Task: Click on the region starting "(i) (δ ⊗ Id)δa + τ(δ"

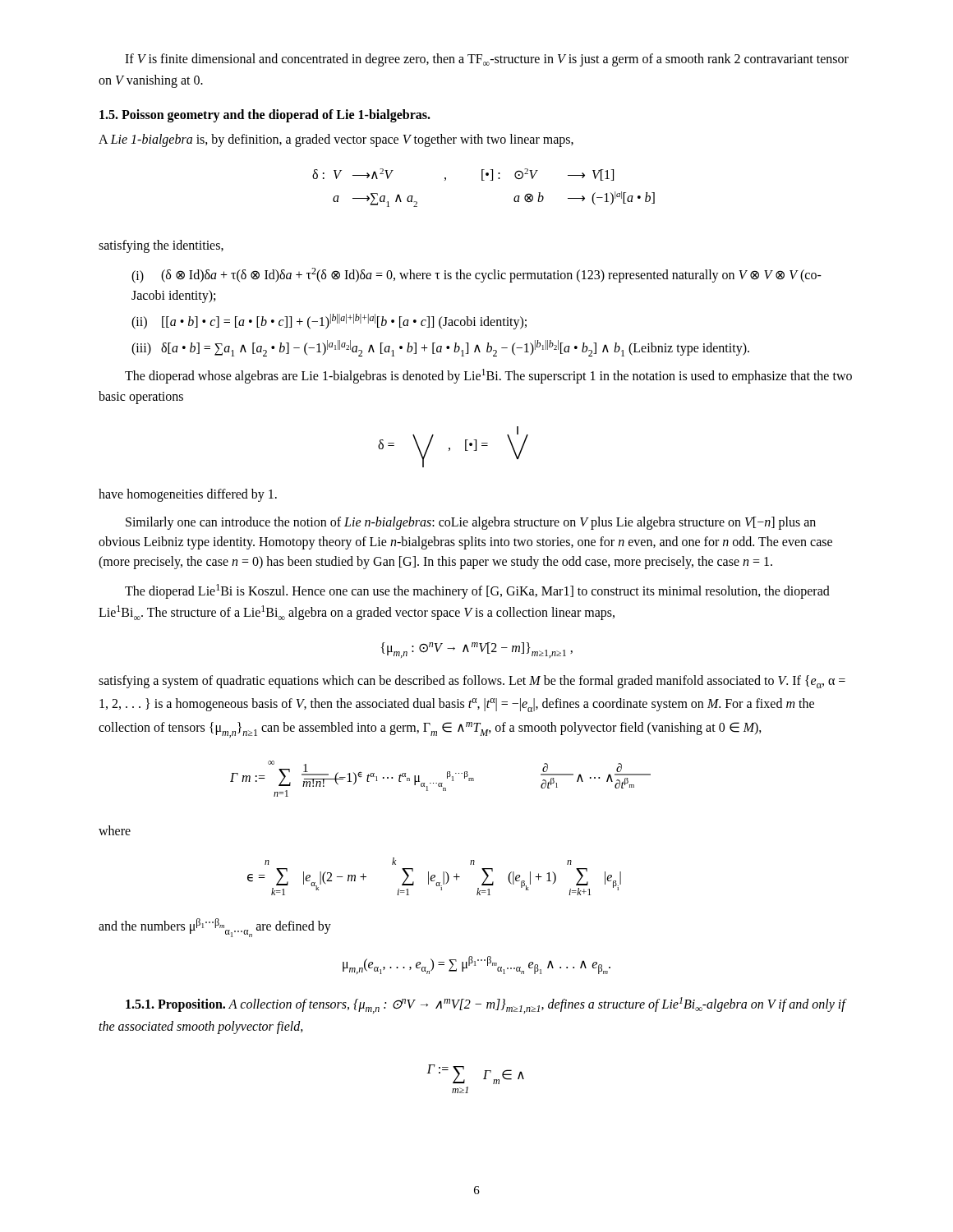Action: click(476, 284)
